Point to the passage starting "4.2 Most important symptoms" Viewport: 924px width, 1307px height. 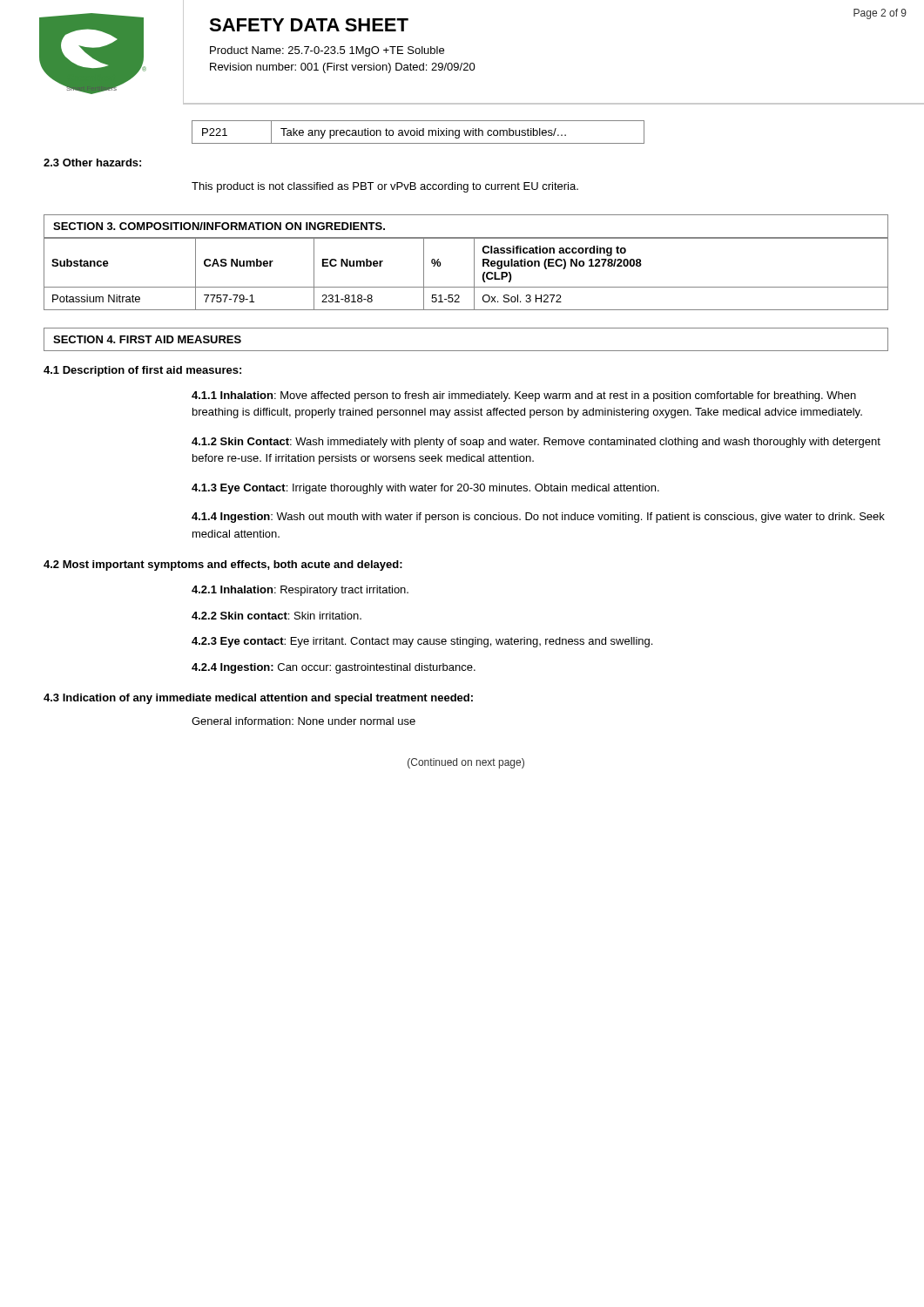point(223,564)
